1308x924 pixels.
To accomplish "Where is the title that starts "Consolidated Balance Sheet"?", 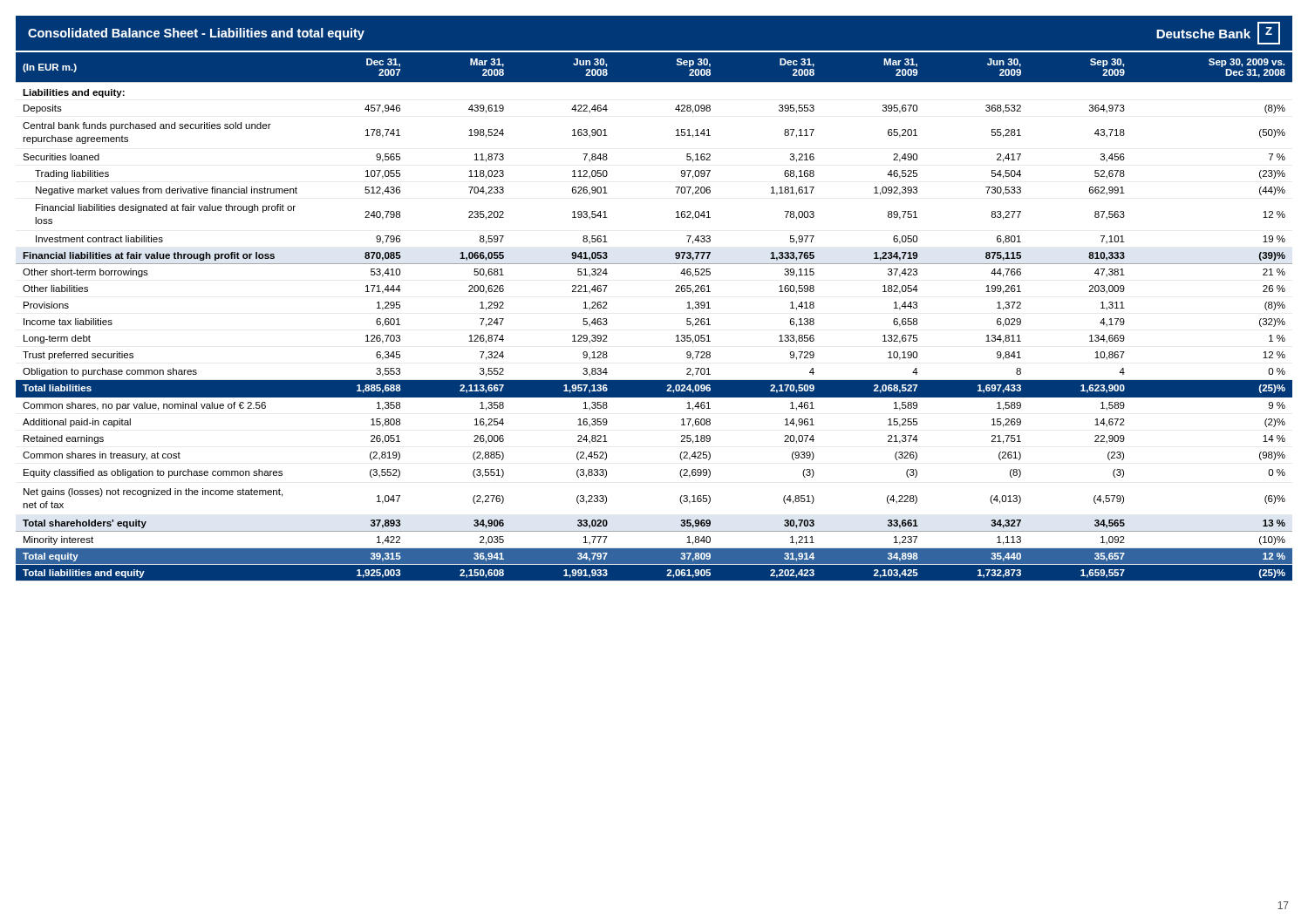I will [x=185, y=33].
